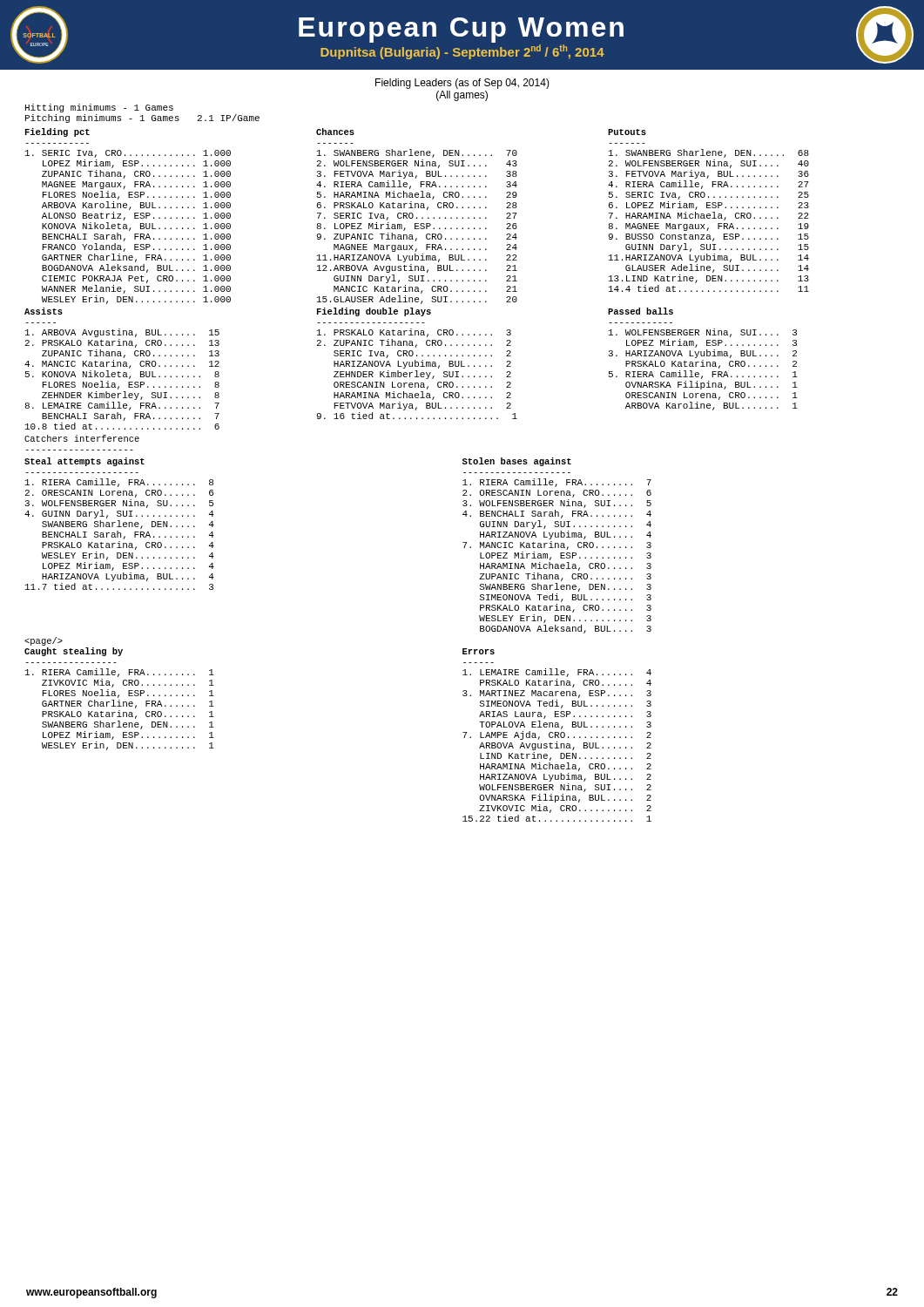This screenshot has width=924, height=1307.
Task: Locate the text starting "Fielding Leaders (as of Sep"
Action: [462, 89]
